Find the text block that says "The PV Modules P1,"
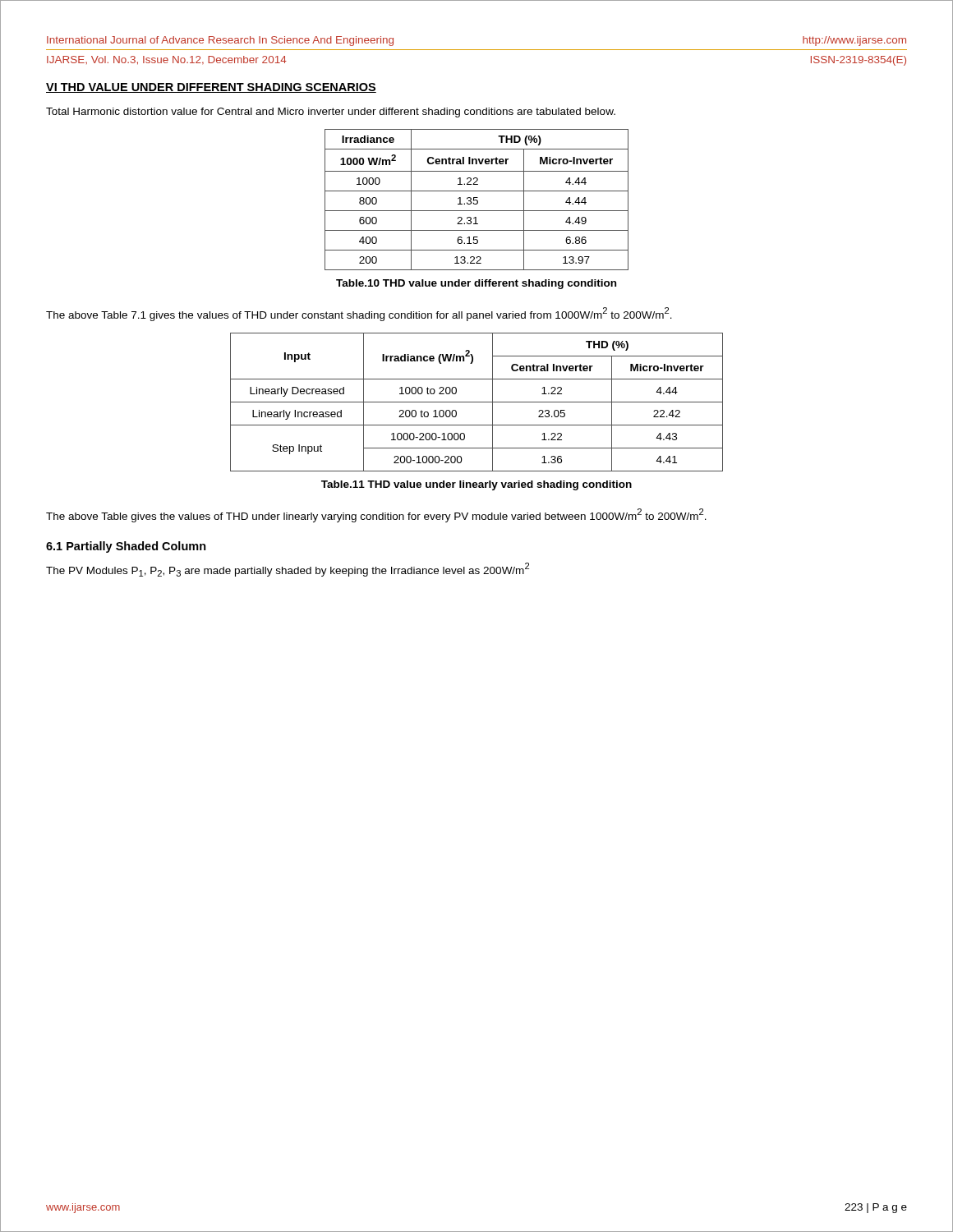 pyautogui.click(x=288, y=570)
